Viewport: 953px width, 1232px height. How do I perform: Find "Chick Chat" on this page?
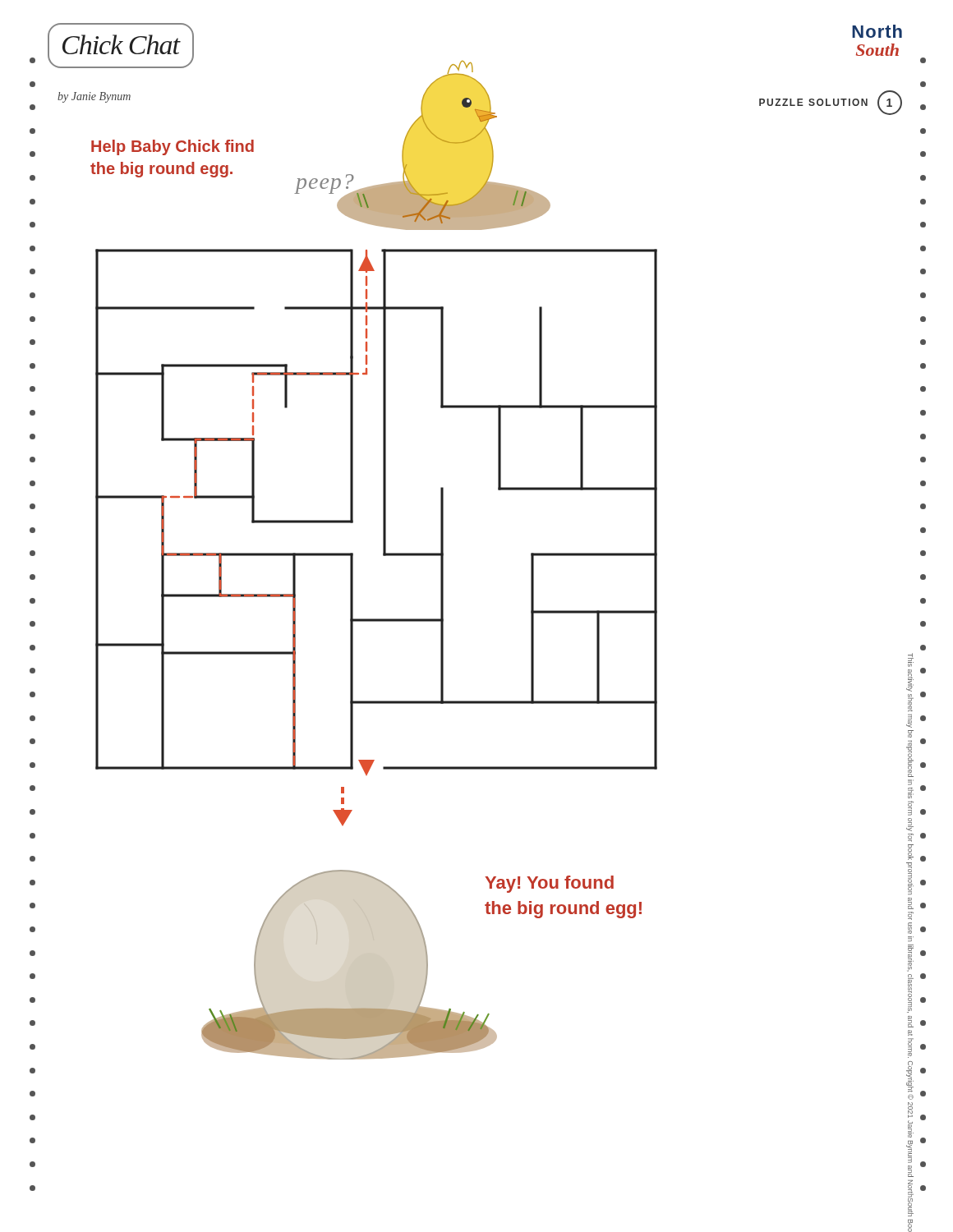121,46
